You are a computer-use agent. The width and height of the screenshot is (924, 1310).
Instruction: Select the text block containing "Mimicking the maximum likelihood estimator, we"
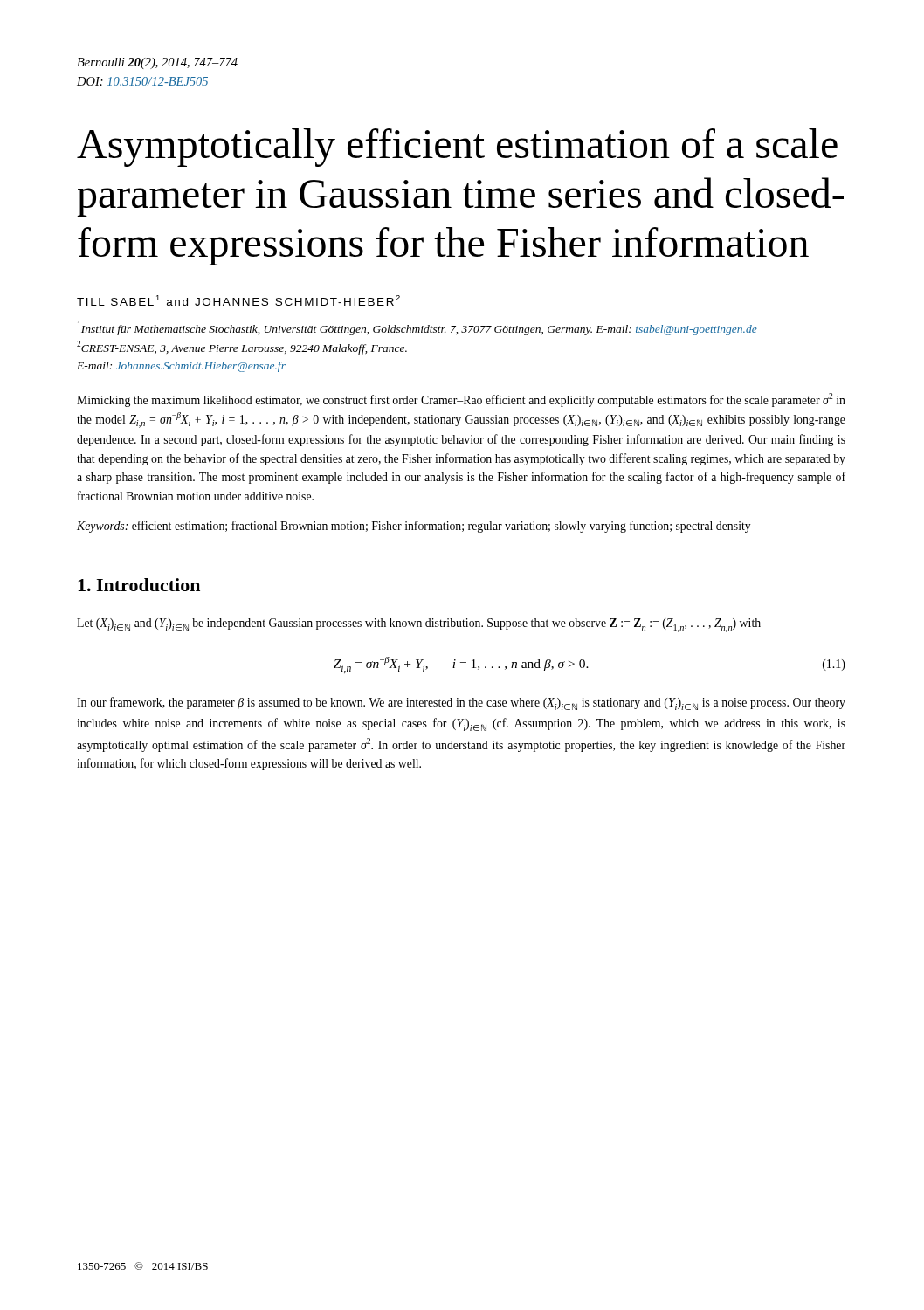coord(461,447)
